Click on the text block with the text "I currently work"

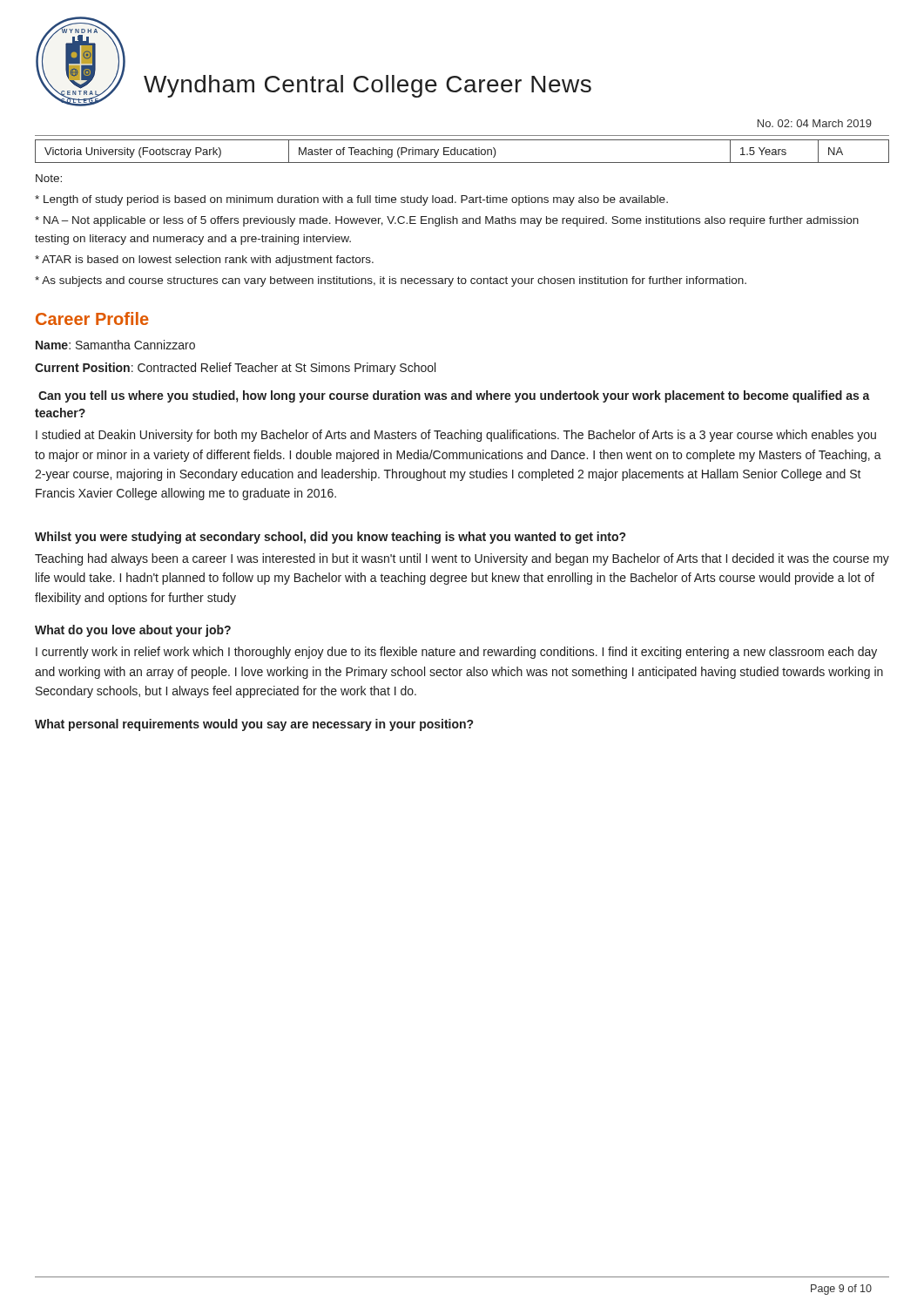(459, 672)
